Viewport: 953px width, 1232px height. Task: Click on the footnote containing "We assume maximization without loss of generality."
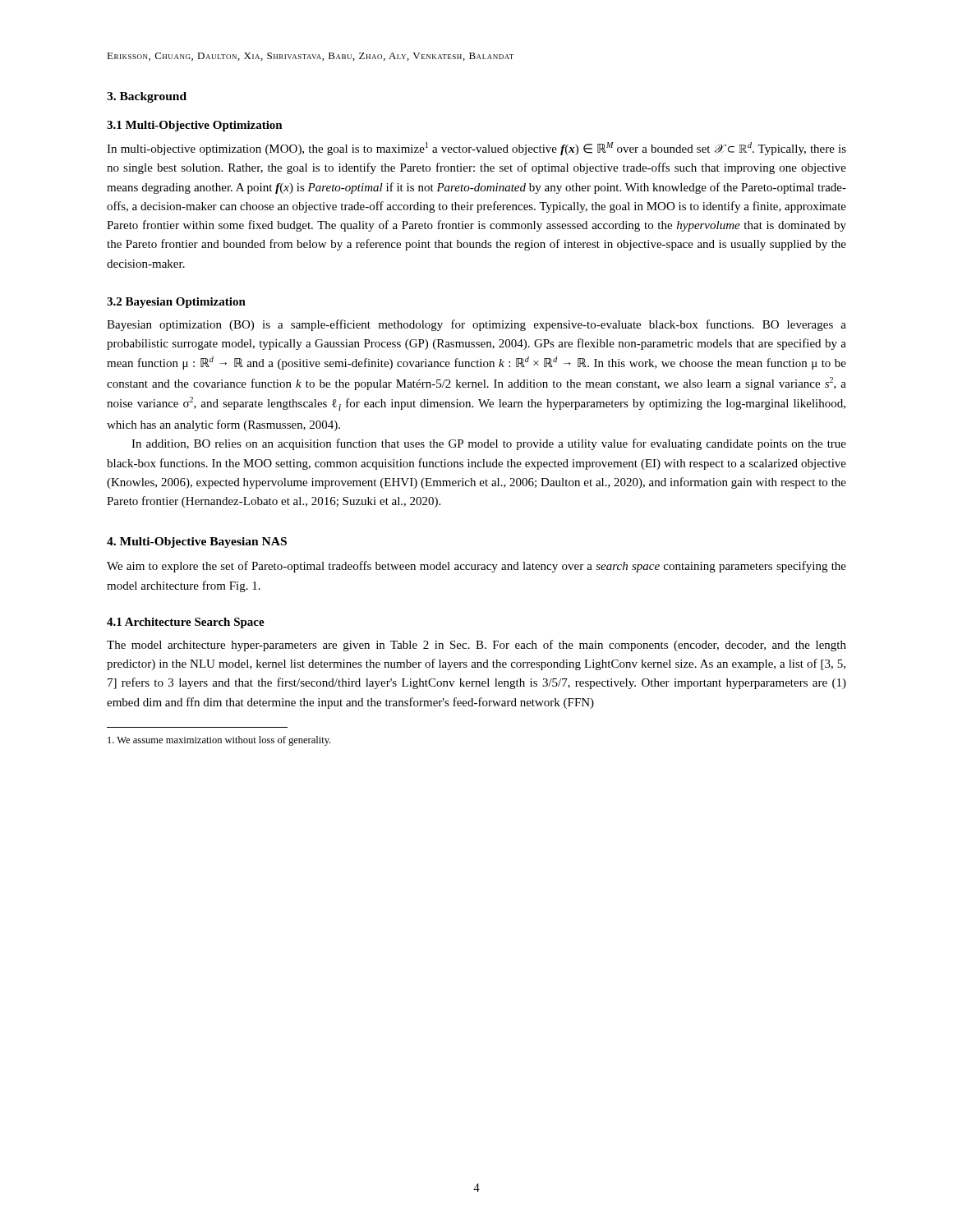click(x=219, y=740)
